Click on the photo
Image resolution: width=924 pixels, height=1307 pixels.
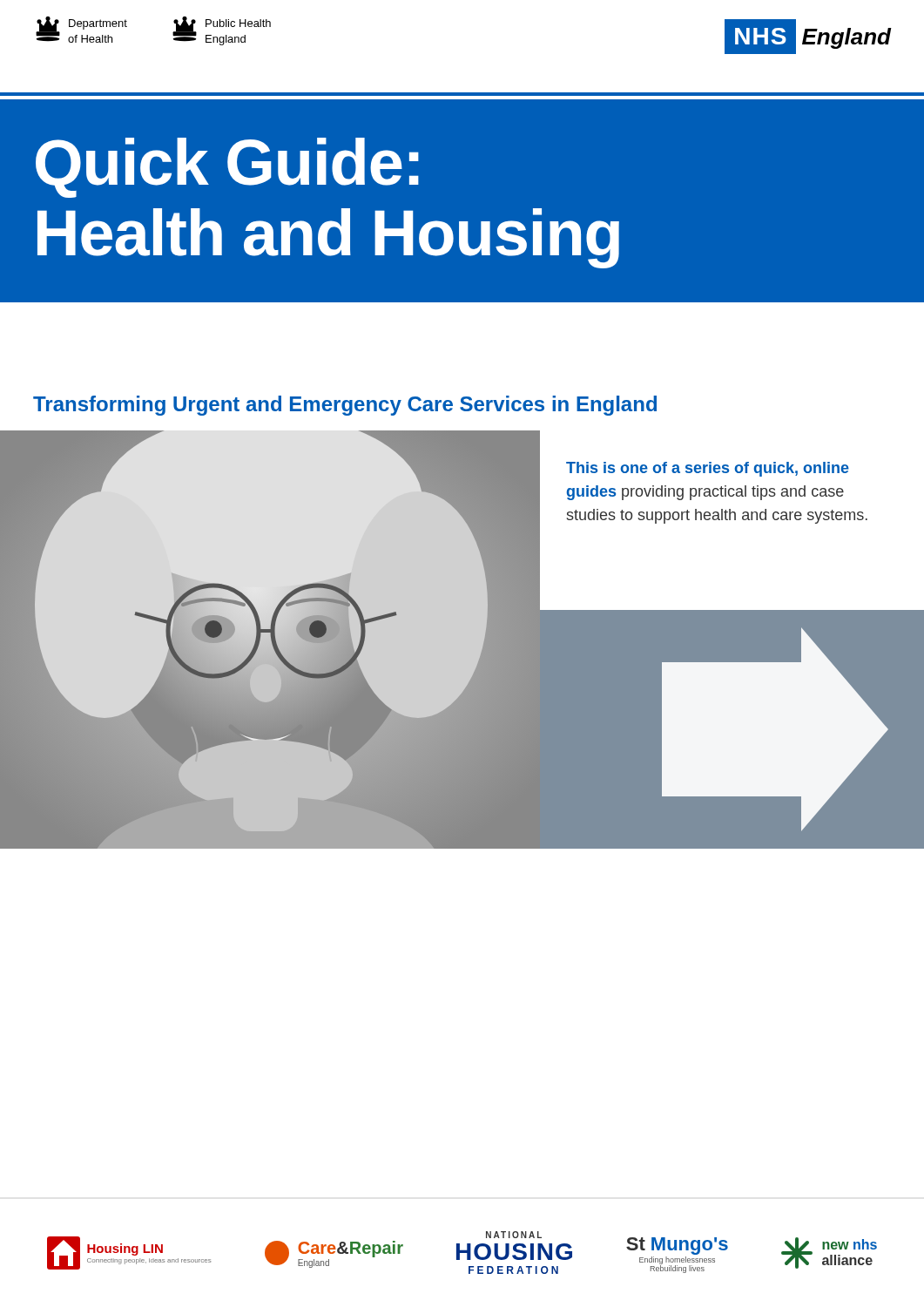[270, 640]
